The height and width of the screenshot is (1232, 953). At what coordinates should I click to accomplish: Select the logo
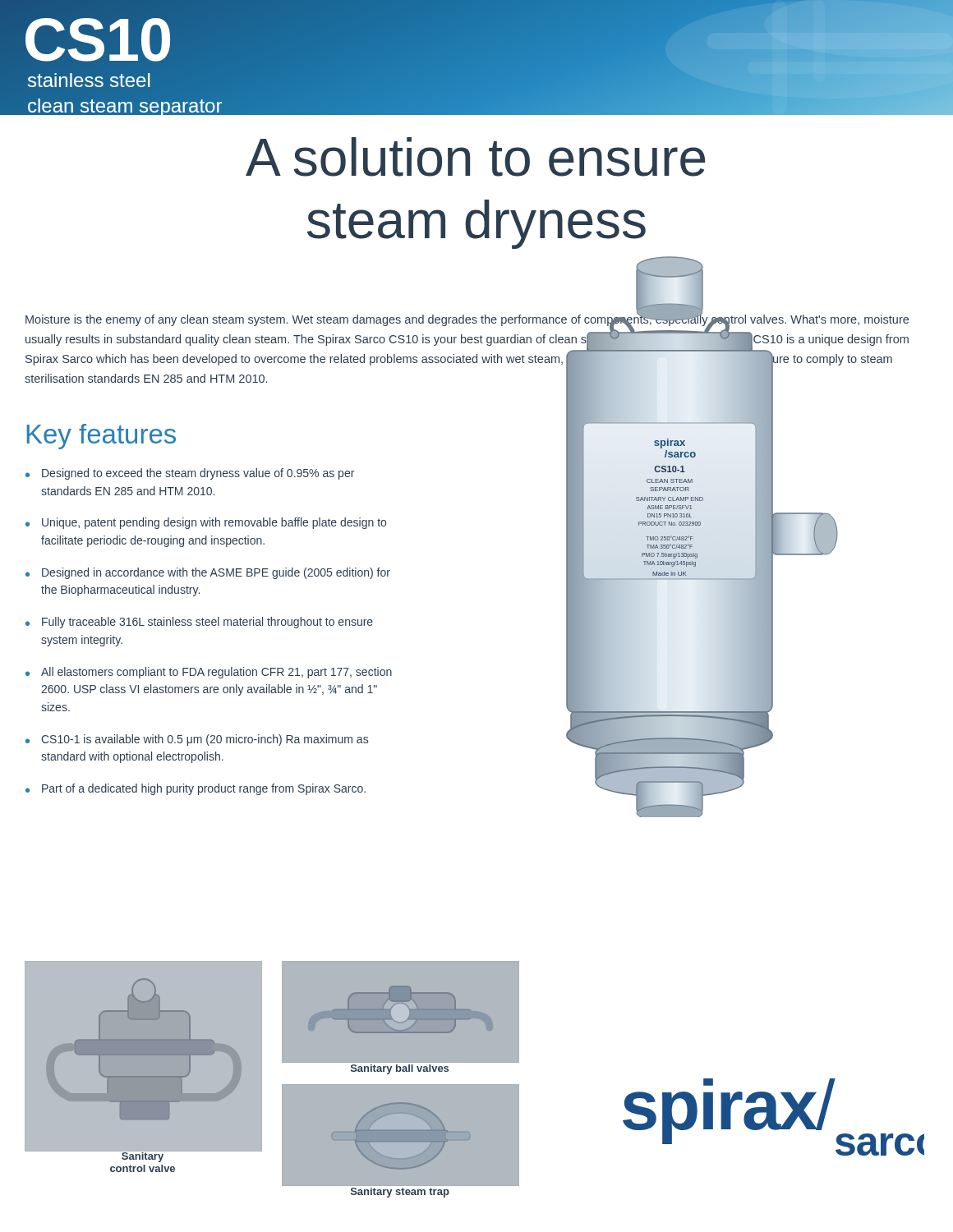[x=768, y=1109]
